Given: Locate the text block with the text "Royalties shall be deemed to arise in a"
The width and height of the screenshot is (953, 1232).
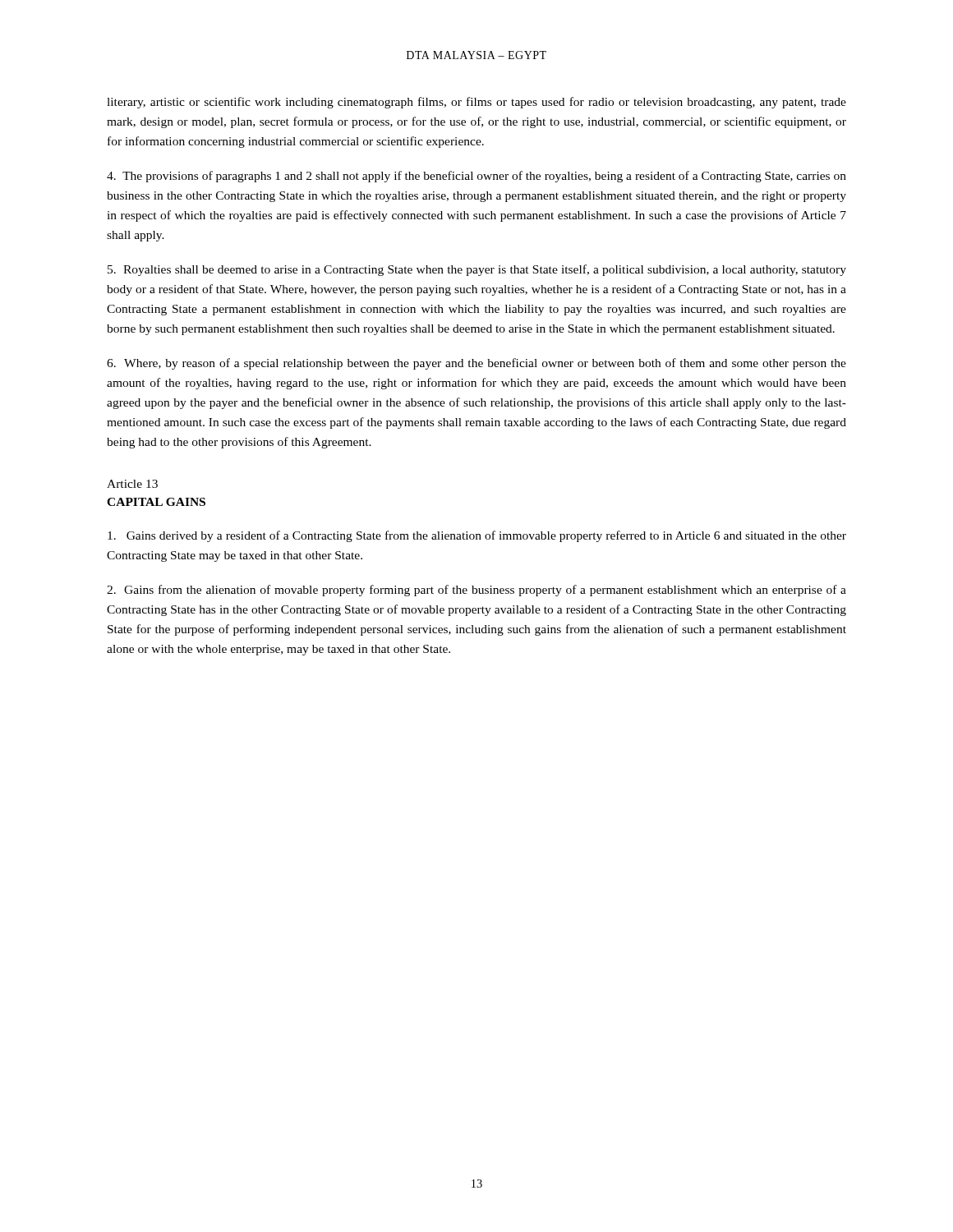Looking at the screenshot, I should click(x=476, y=299).
